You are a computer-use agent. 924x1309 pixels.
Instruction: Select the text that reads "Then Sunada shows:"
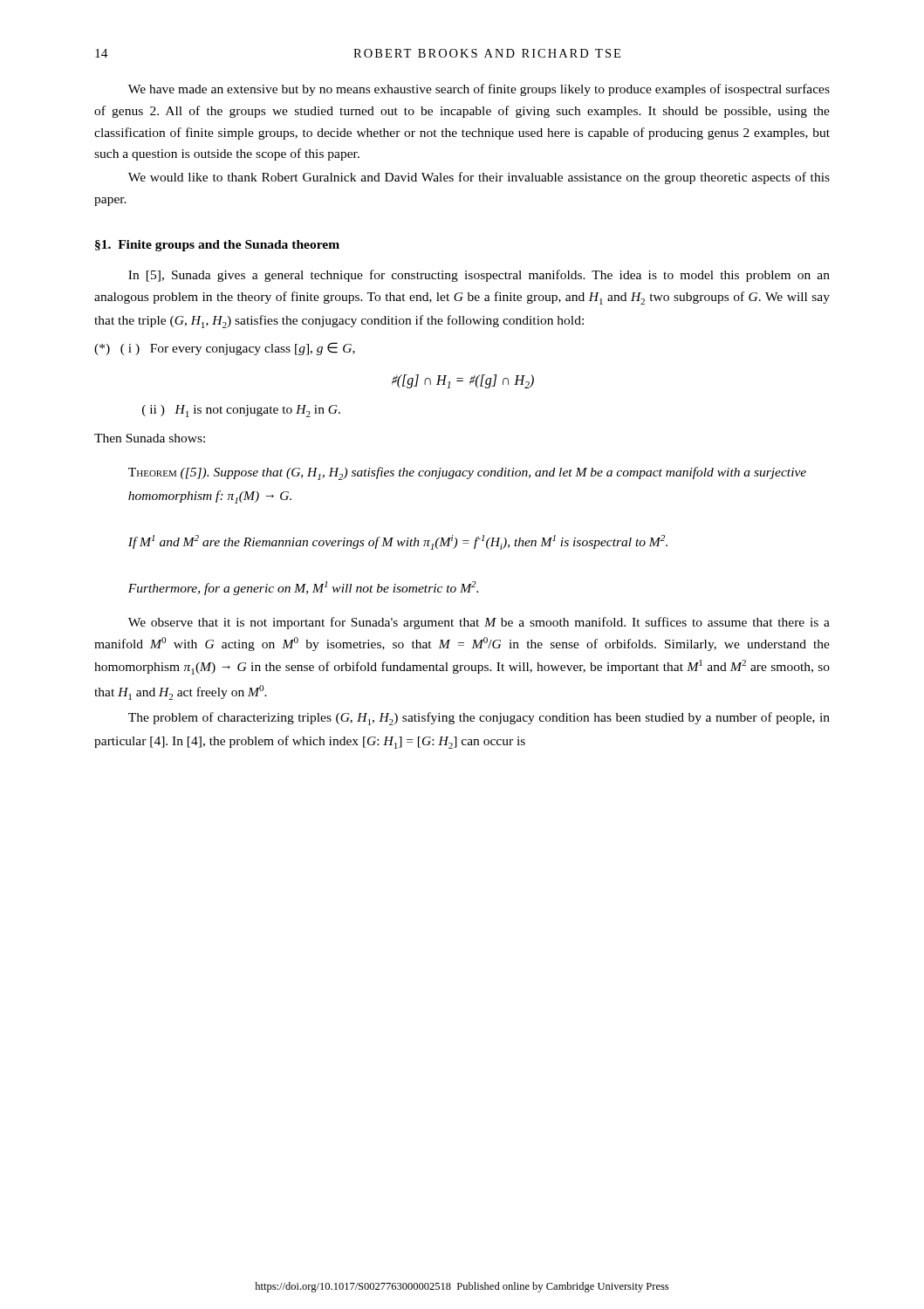150,438
